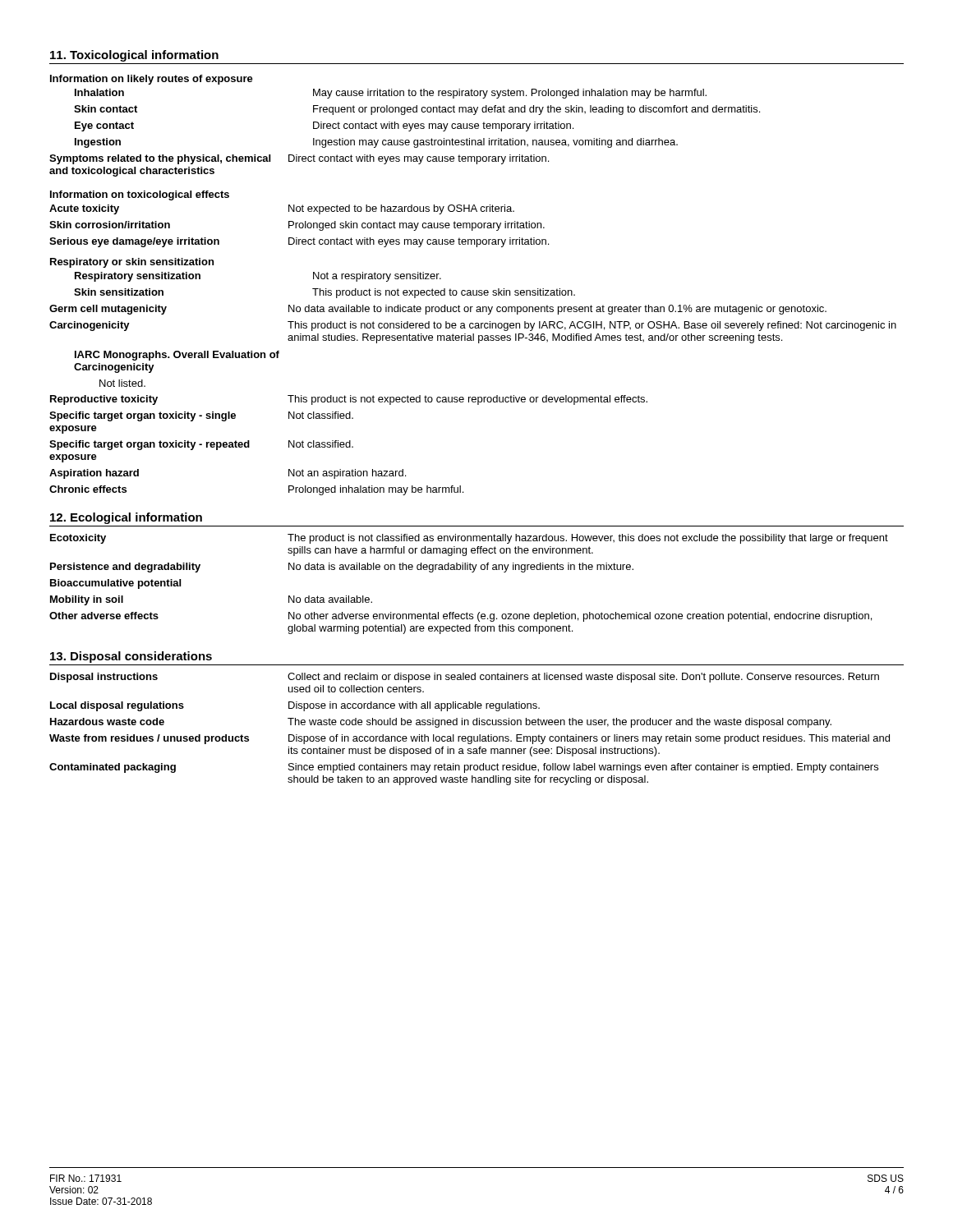This screenshot has height=1232, width=953.
Task: Where is the passage that starts "Hazardous waste code The"?
Action: pos(476,722)
